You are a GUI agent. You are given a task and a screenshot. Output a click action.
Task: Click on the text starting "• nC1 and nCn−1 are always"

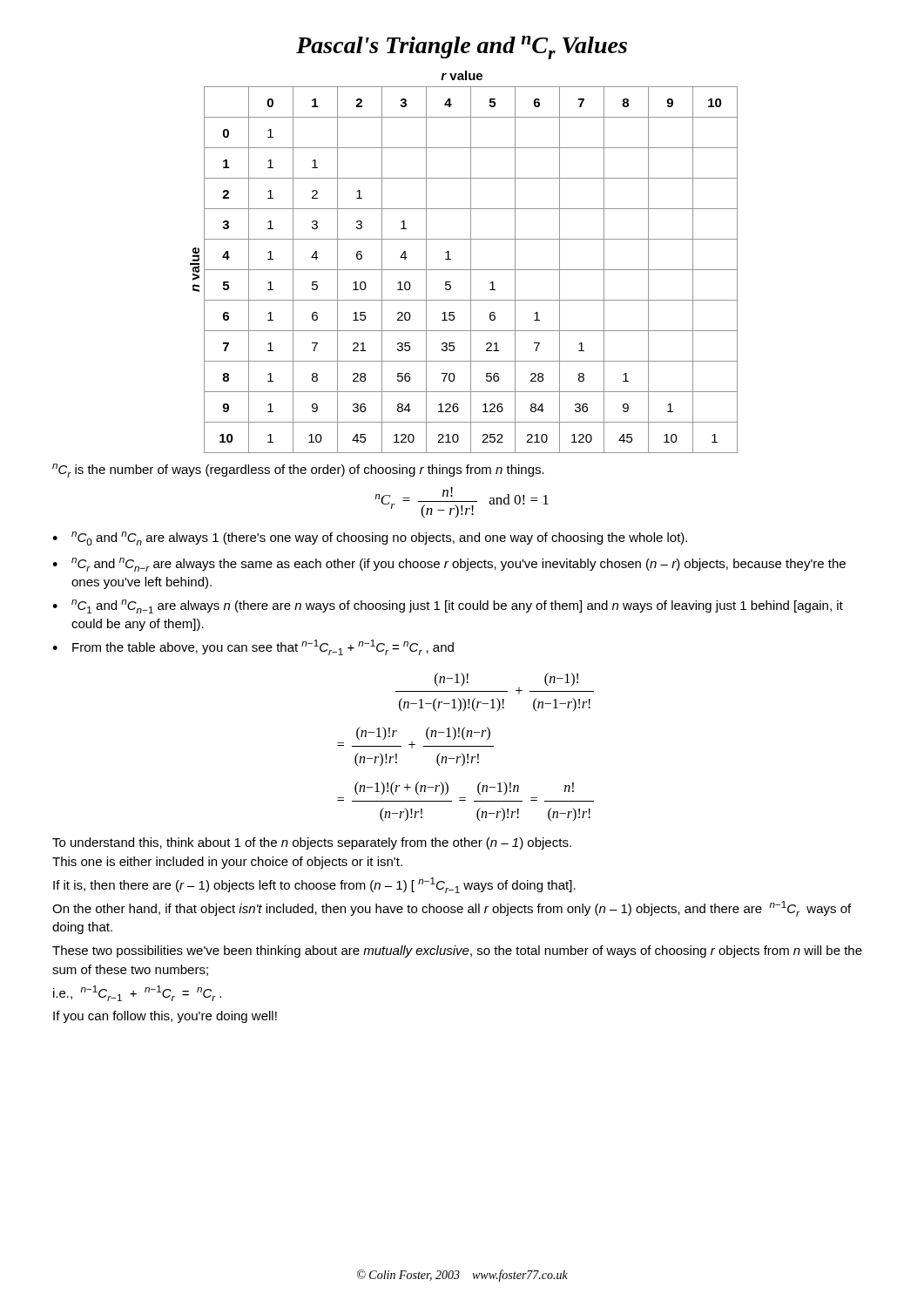pos(462,615)
